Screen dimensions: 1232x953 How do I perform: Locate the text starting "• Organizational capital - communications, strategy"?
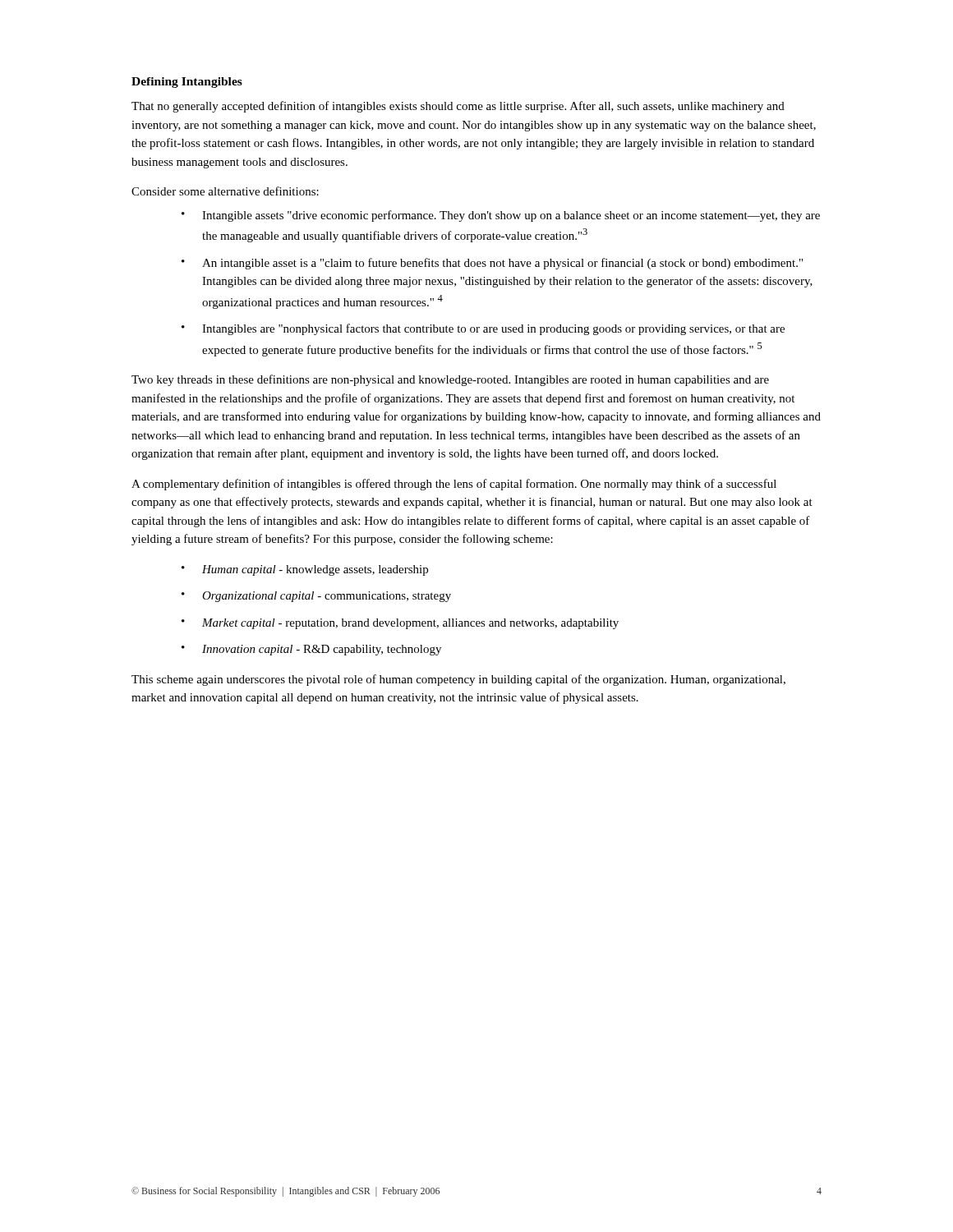point(316,597)
